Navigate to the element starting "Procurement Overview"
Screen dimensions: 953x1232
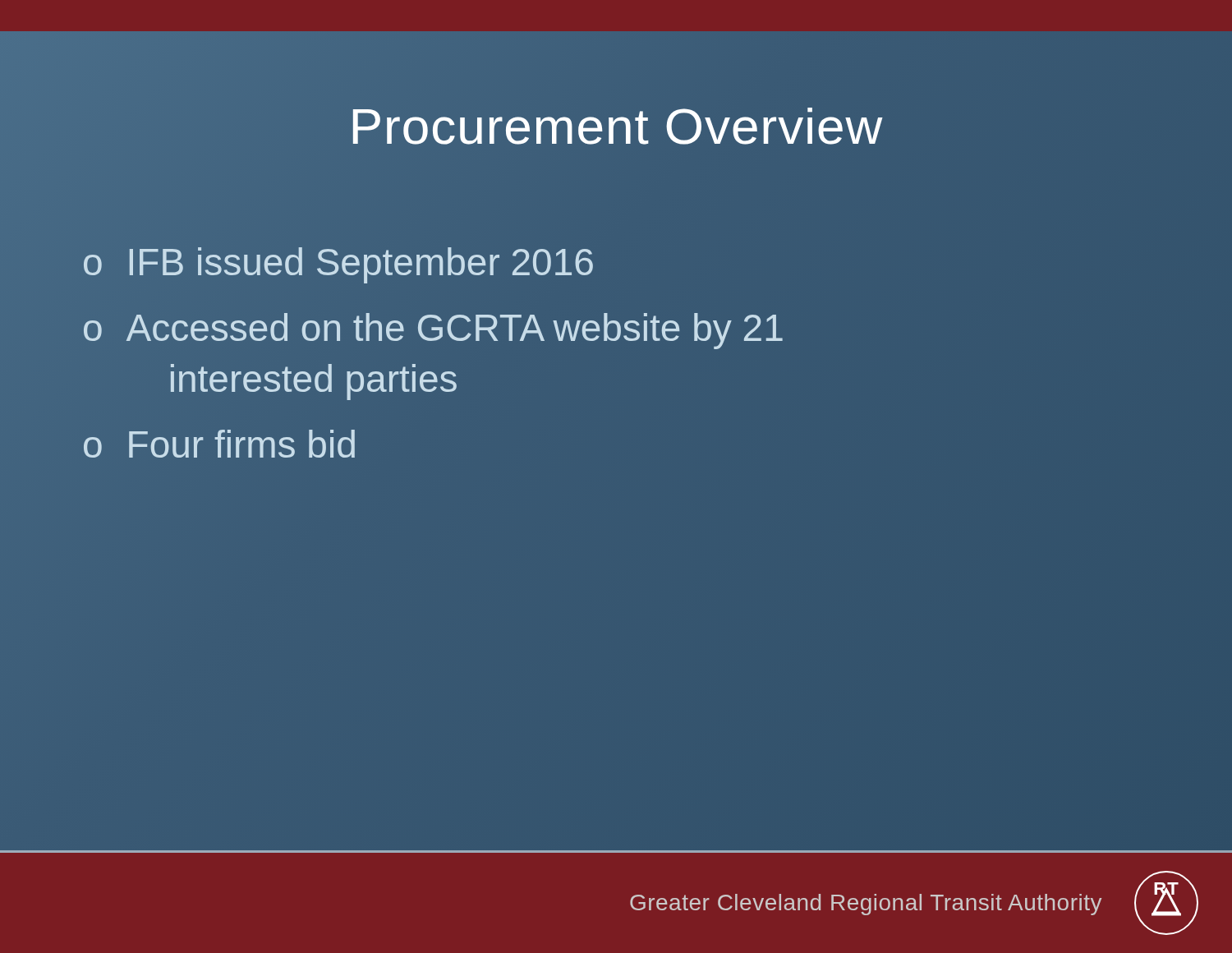tap(616, 126)
